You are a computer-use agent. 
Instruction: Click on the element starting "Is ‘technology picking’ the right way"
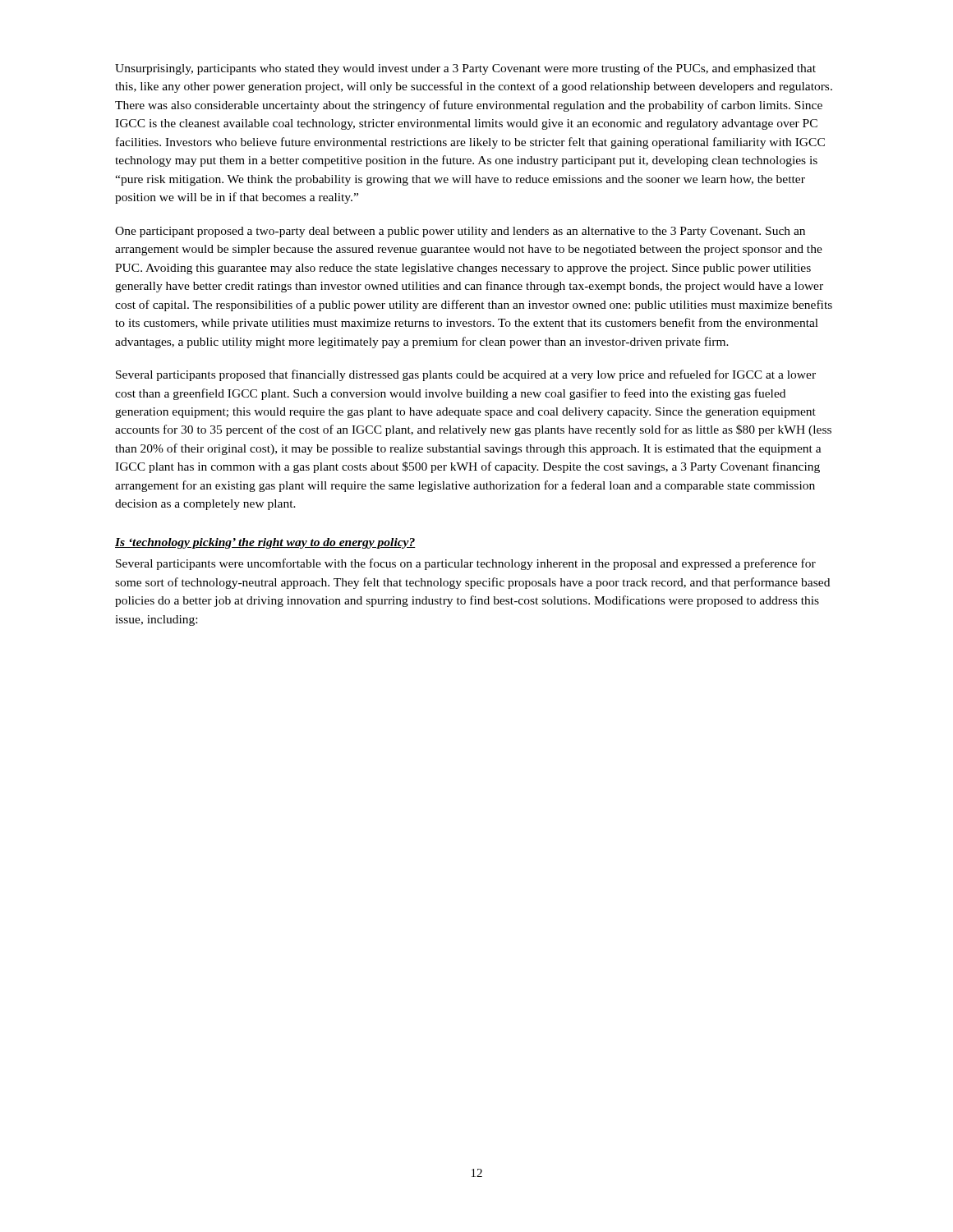click(x=265, y=542)
